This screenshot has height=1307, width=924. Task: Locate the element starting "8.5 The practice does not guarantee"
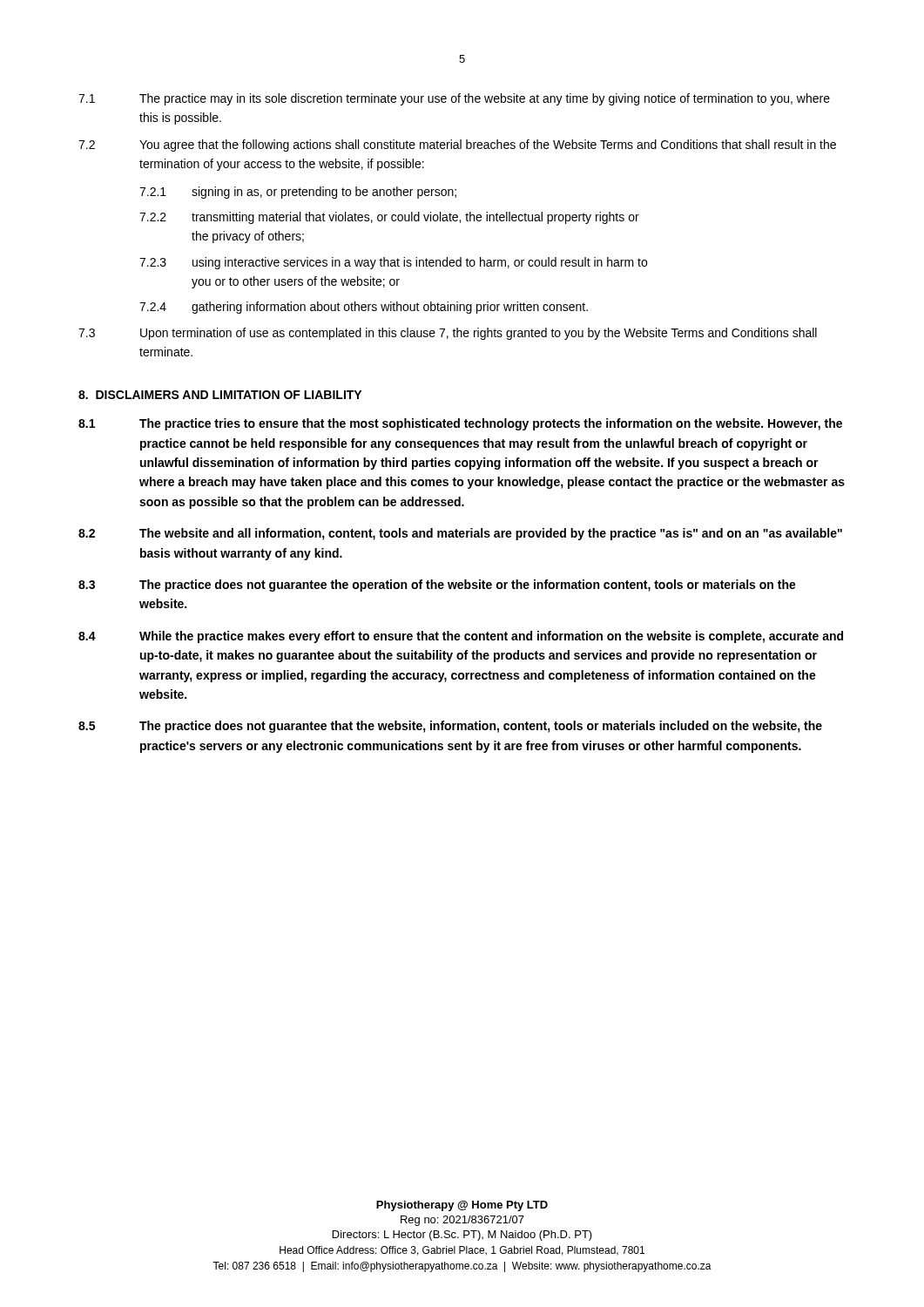point(462,736)
